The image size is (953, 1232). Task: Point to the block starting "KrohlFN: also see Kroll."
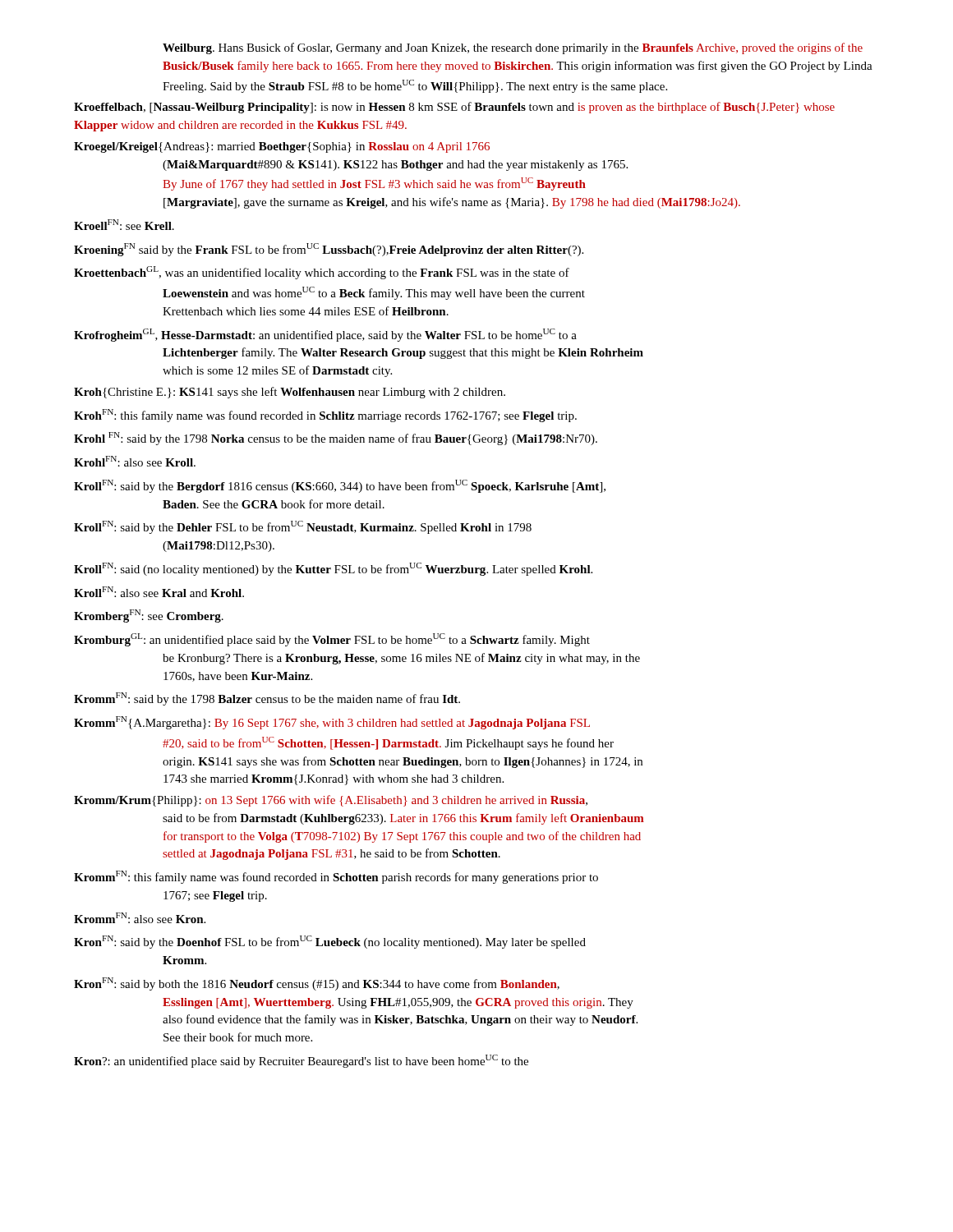tap(135, 461)
